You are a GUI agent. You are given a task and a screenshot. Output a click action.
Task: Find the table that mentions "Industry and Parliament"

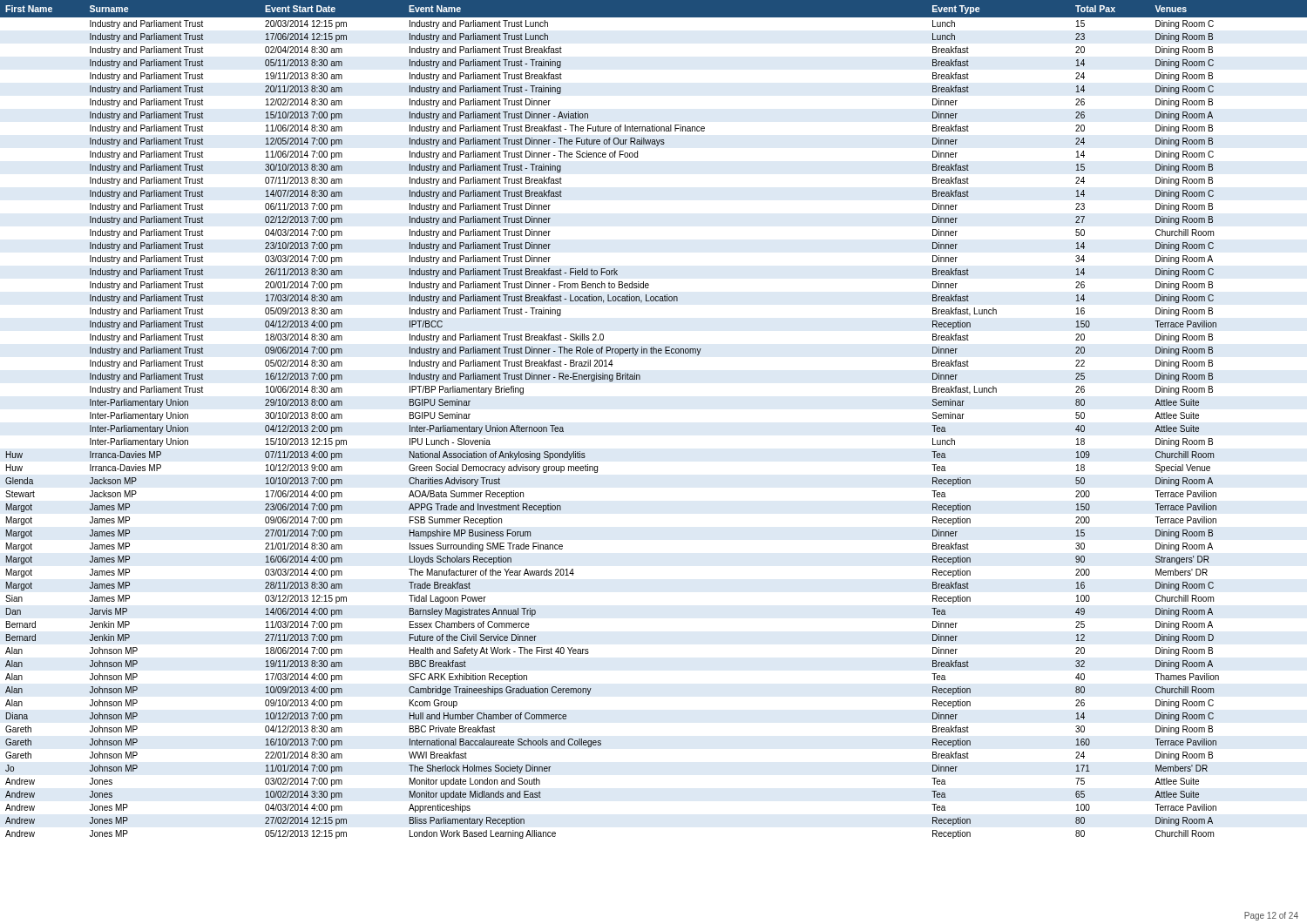654,454
